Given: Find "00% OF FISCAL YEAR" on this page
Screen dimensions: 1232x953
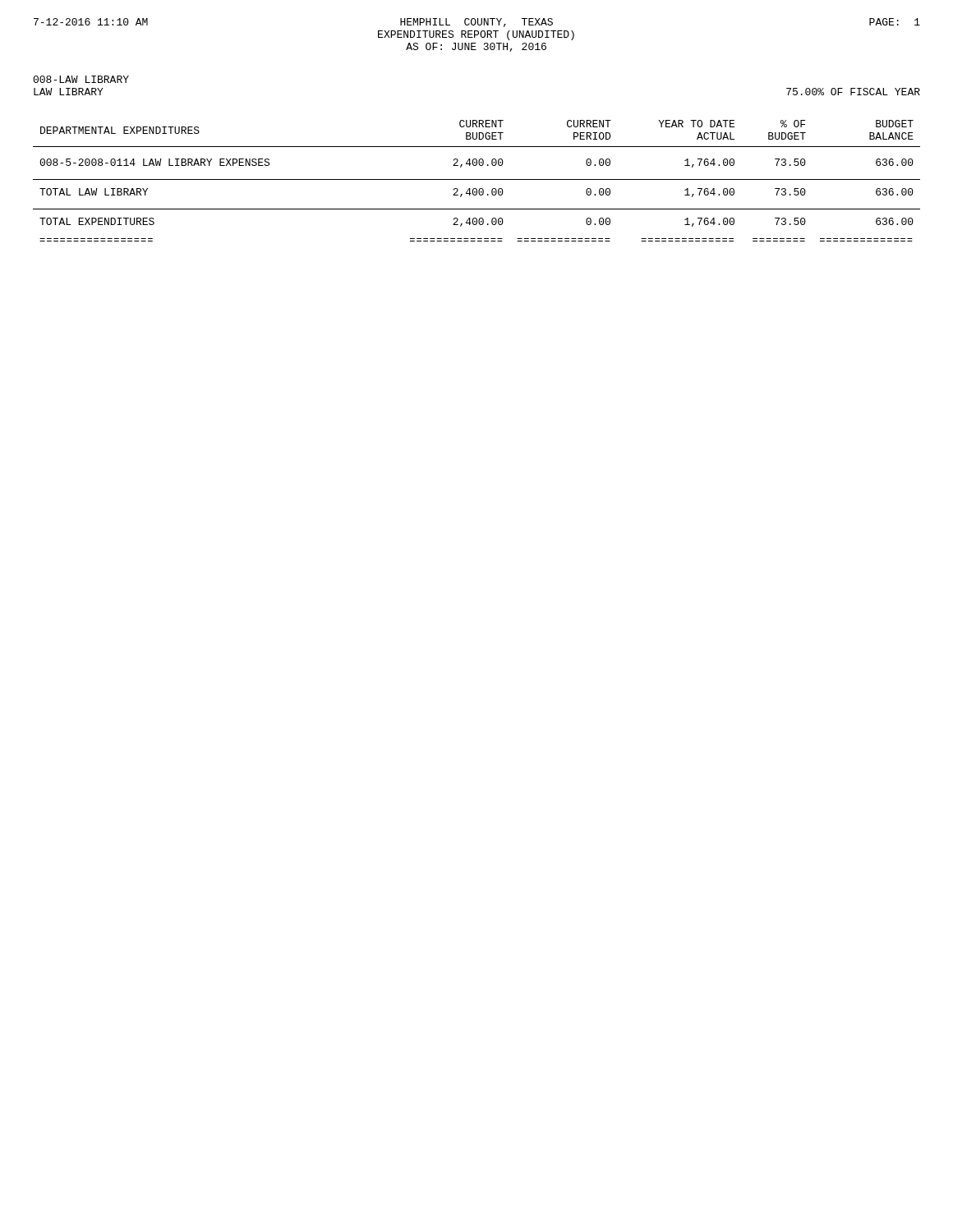Looking at the screenshot, I should pos(853,92).
